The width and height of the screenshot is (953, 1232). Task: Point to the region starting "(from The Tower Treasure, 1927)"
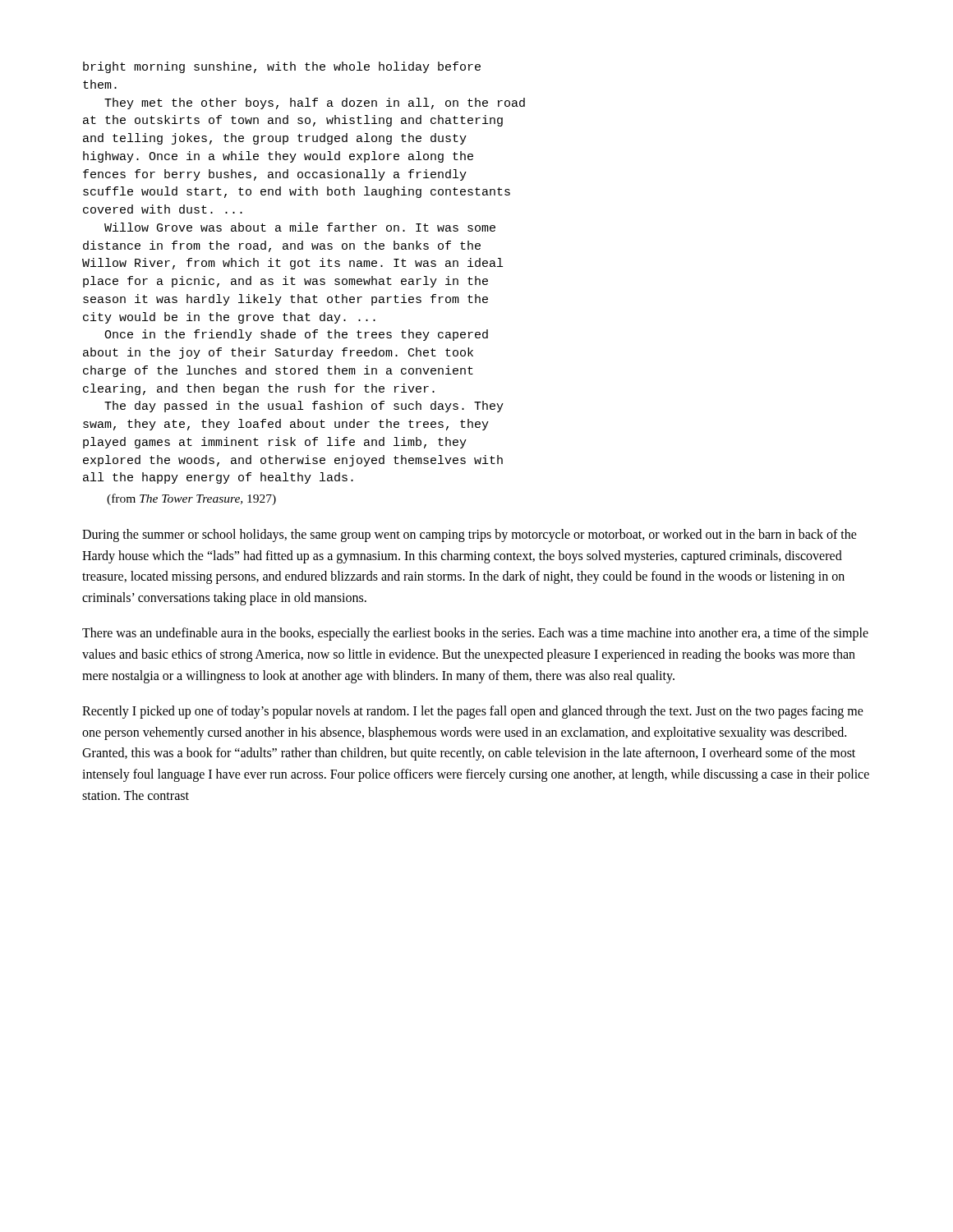192,498
